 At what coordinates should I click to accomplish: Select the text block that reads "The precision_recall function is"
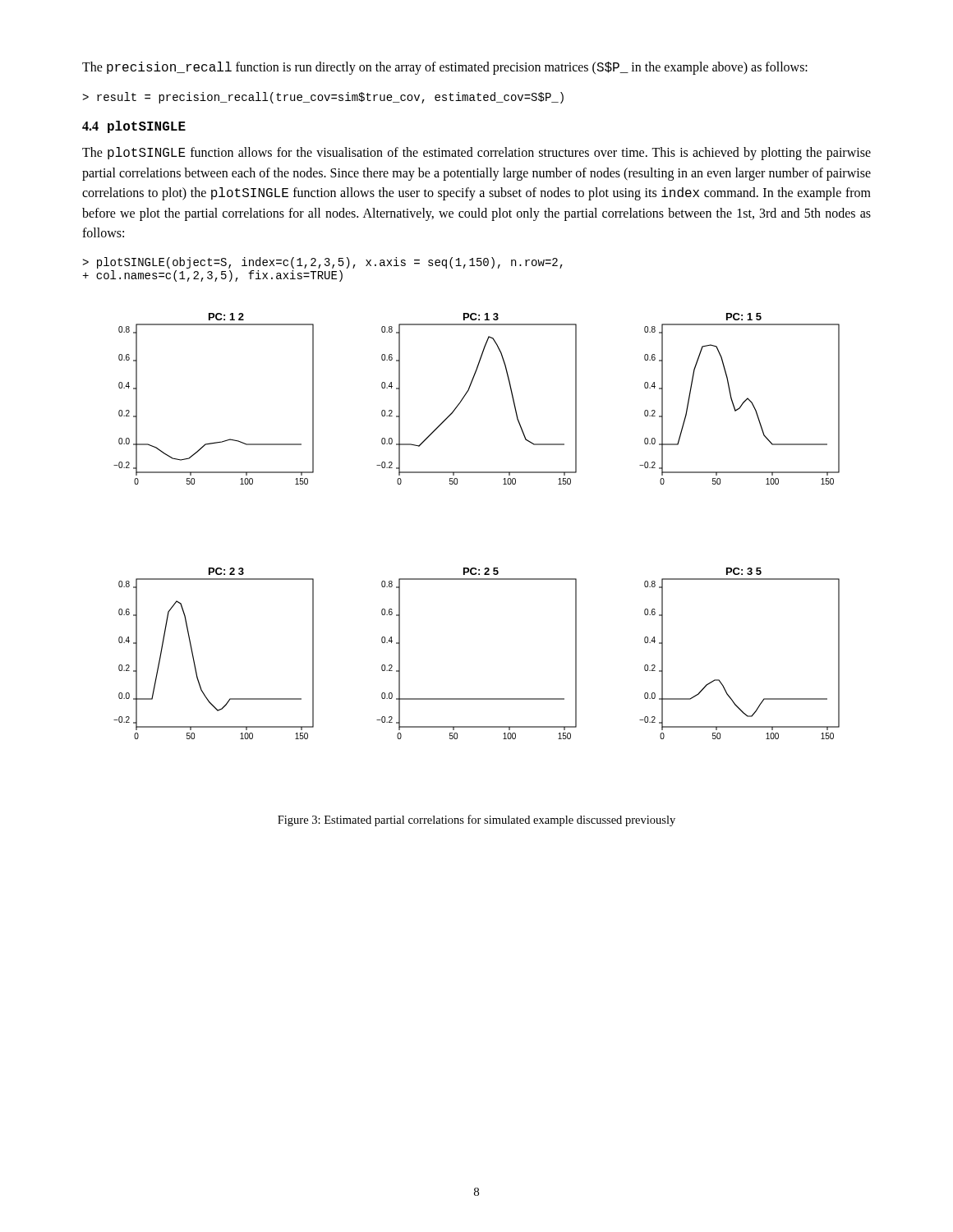coord(445,68)
